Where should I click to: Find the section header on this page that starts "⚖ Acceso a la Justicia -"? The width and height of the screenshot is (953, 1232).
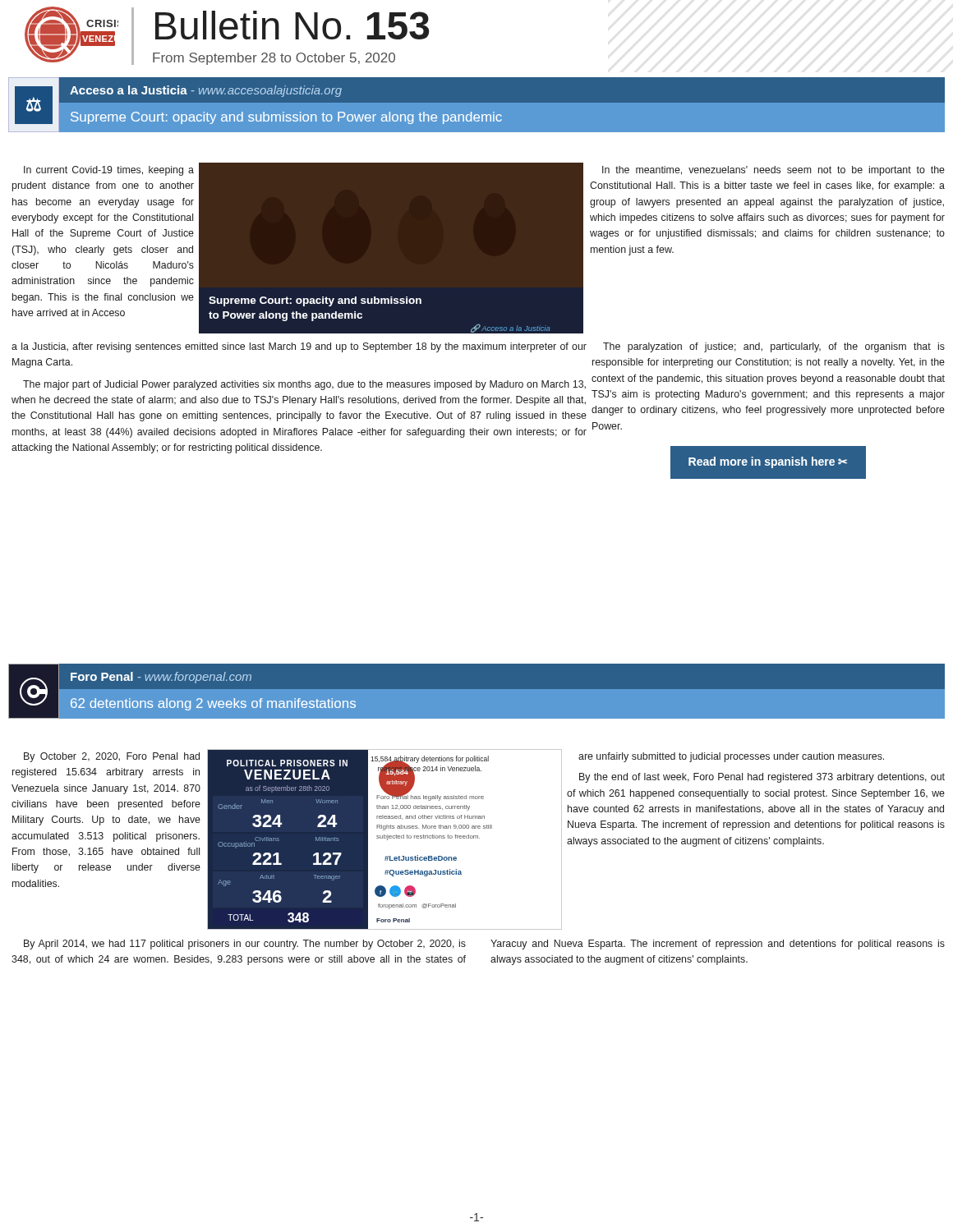point(476,105)
